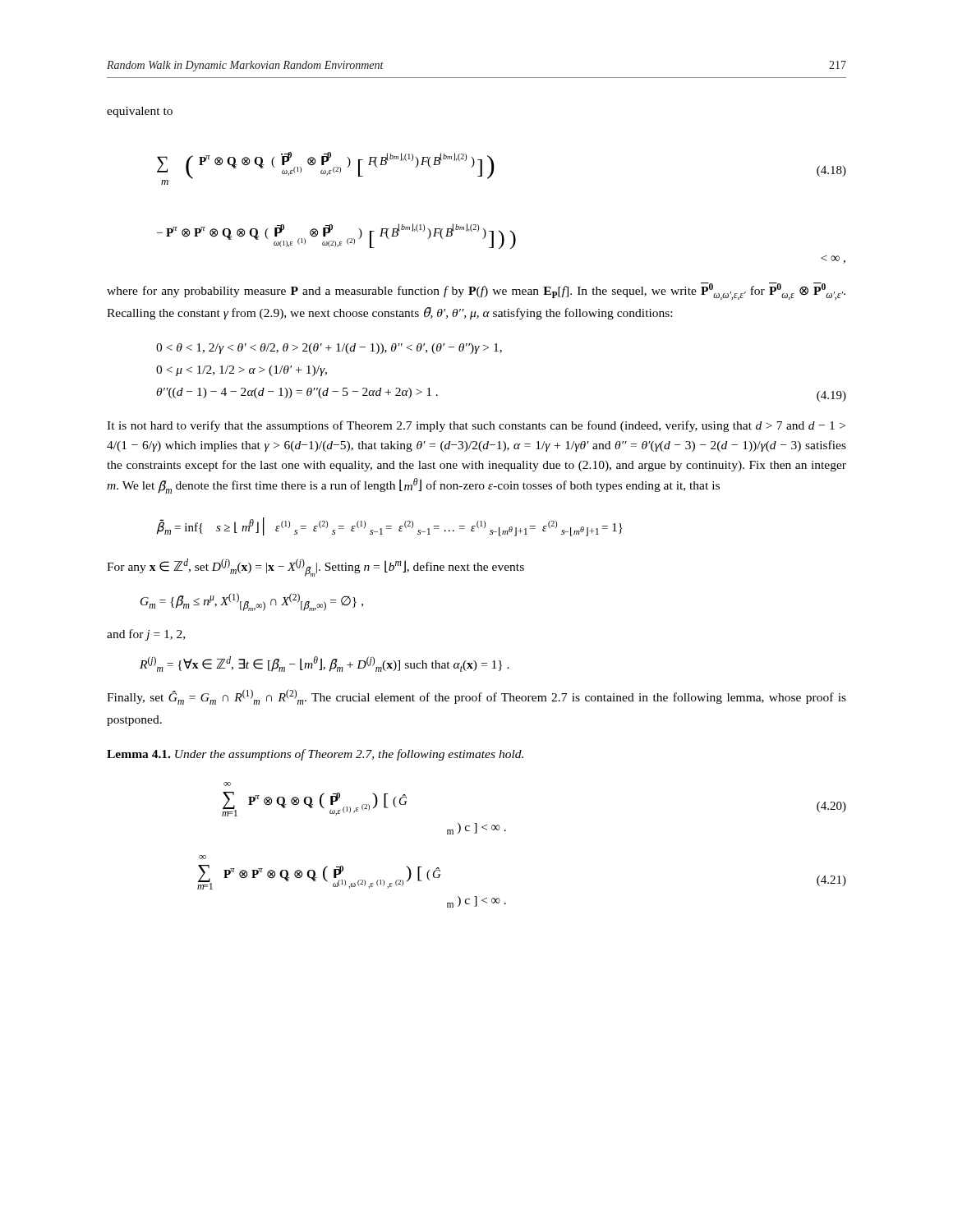Click on the region starting "(4.18) ∑ m ("
Image resolution: width=953 pixels, height=1232 pixels.
tap(325, 170)
